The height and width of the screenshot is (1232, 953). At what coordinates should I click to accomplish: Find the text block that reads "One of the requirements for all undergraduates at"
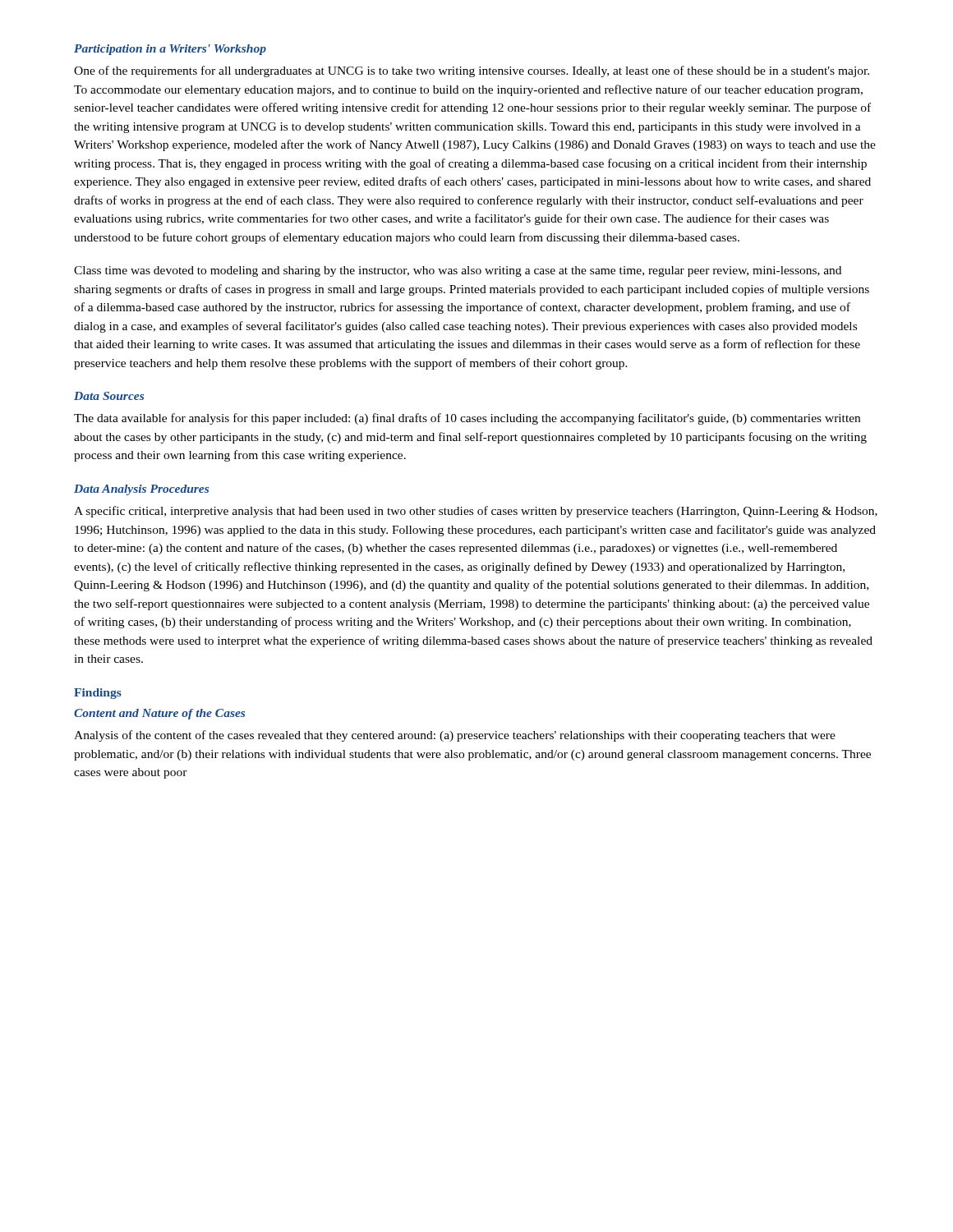click(475, 154)
